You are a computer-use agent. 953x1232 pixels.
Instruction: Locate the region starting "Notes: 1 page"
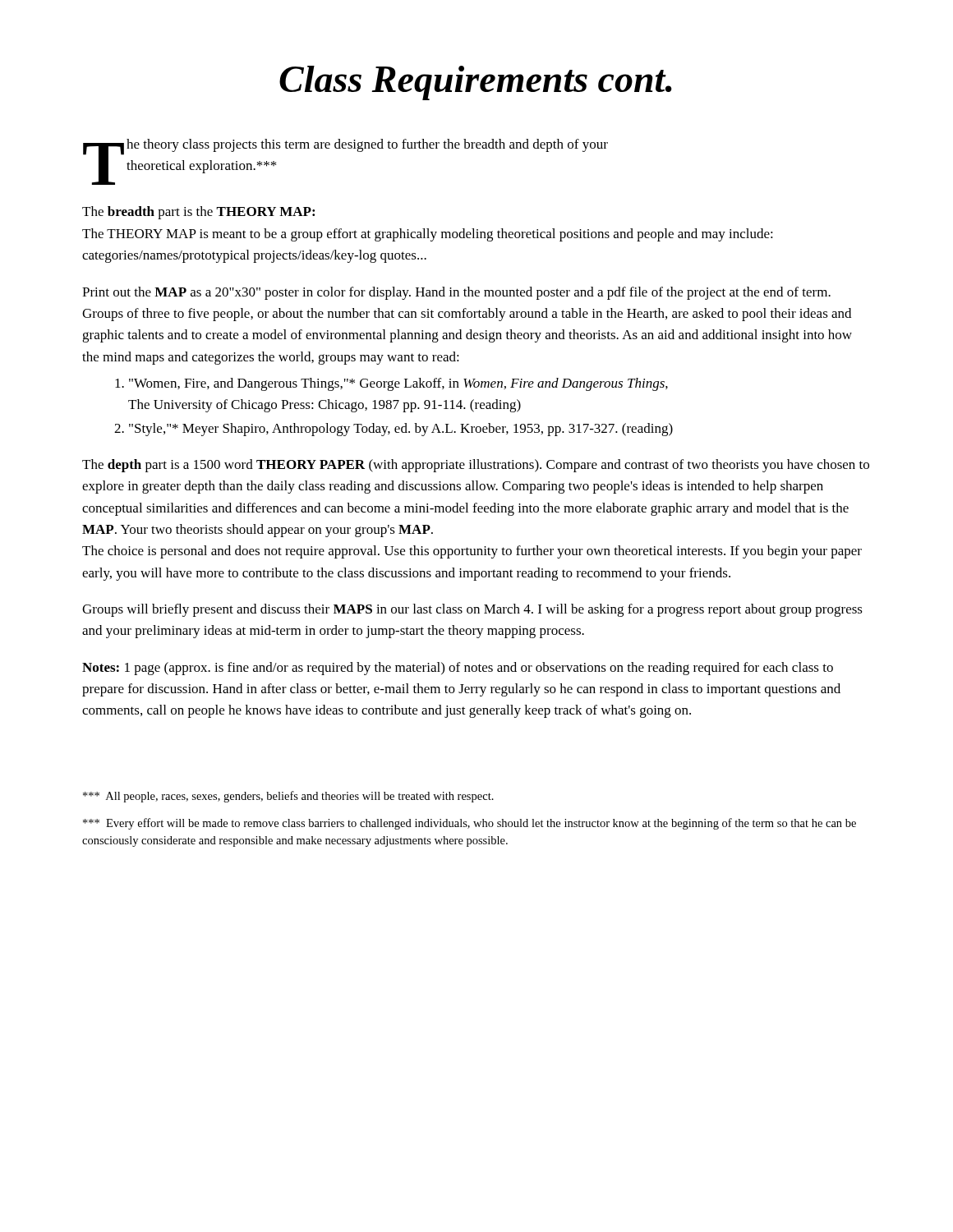pos(461,689)
